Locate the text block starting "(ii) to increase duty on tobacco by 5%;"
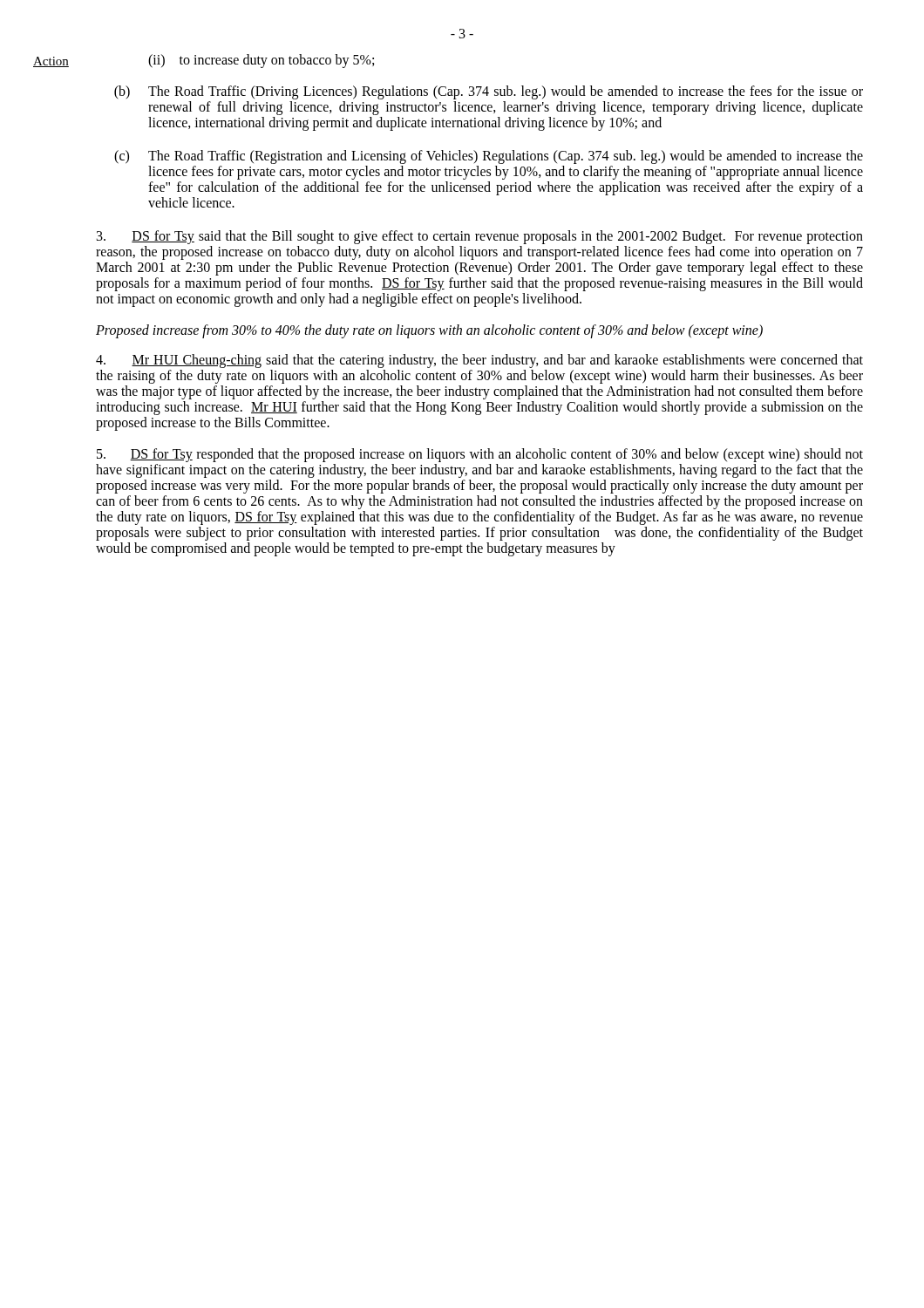 pyautogui.click(x=262, y=60)
